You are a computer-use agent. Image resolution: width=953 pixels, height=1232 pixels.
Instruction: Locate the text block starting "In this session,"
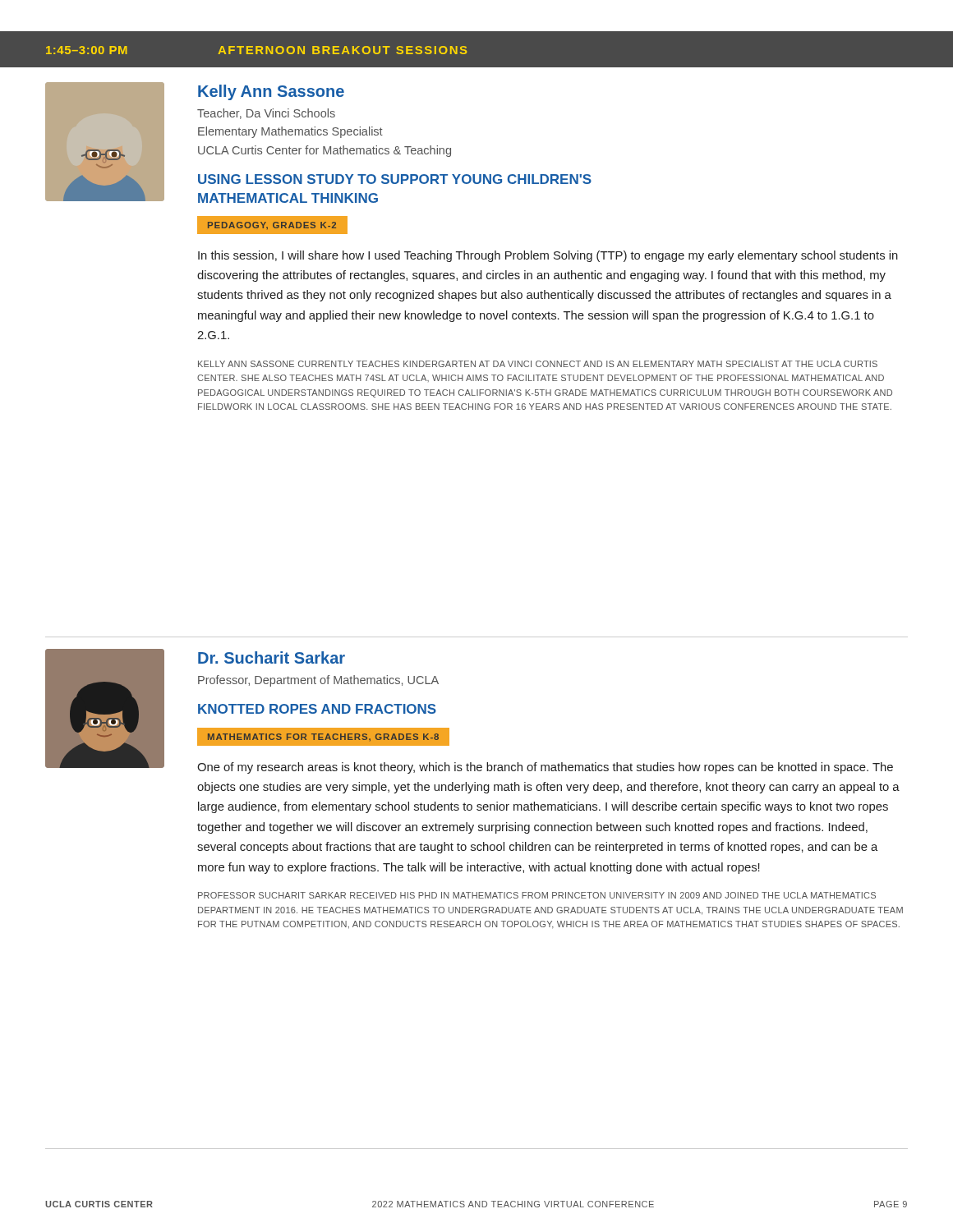548,295
